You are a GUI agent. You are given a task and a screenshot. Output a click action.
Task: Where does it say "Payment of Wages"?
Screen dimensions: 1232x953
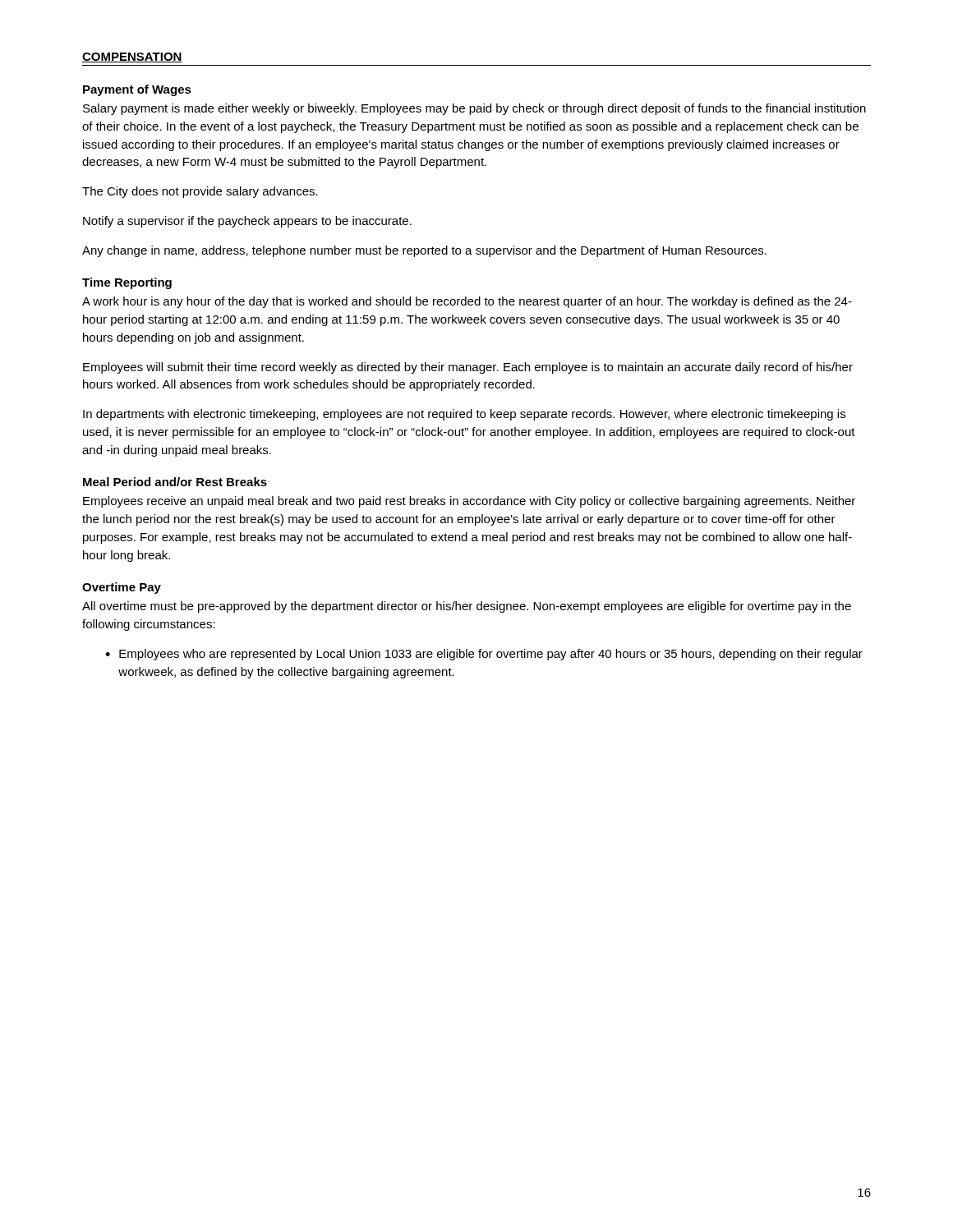tap(137, 89)
